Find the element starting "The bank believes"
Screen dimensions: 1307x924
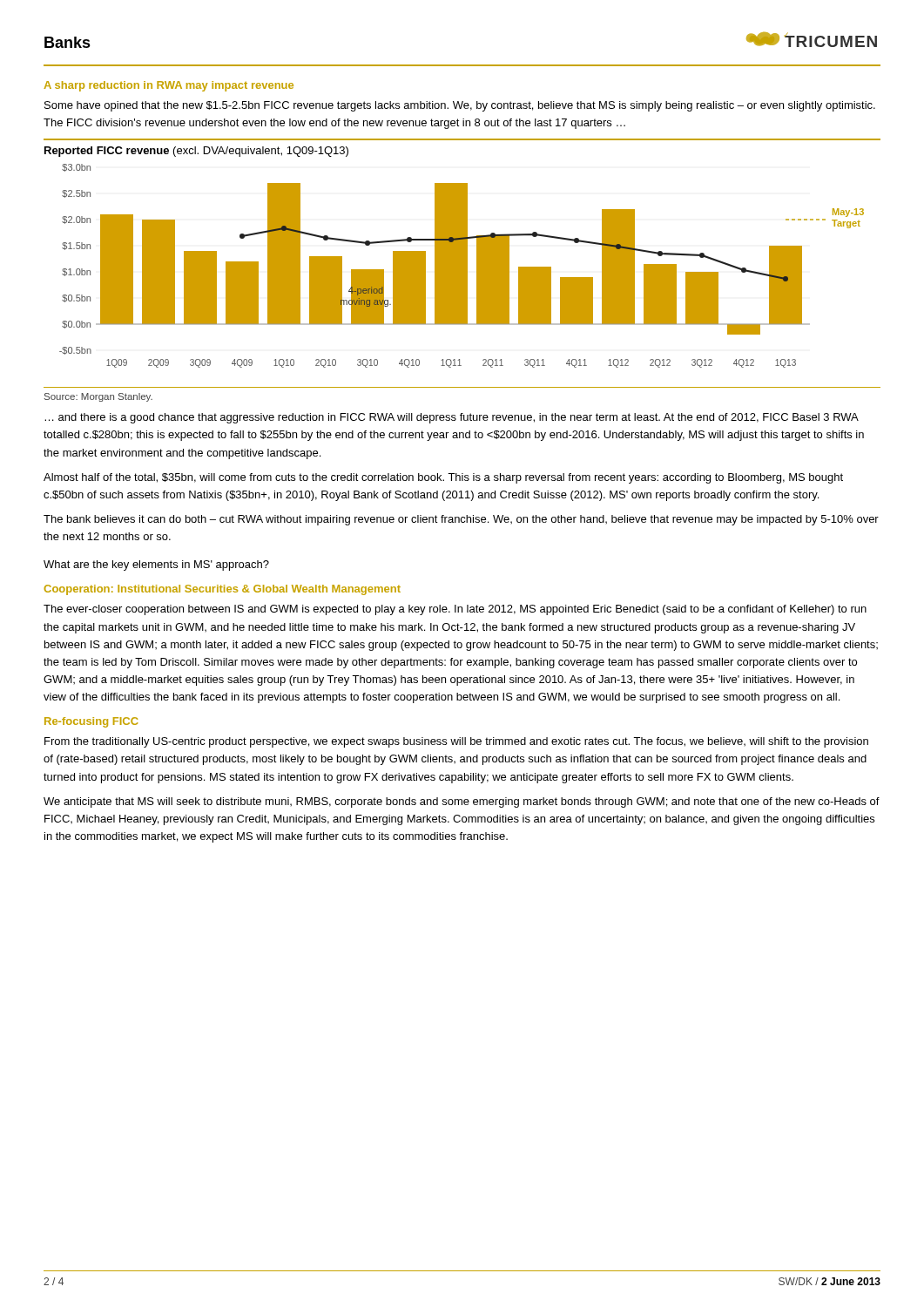pyautogui.click(x=461, y=528)
